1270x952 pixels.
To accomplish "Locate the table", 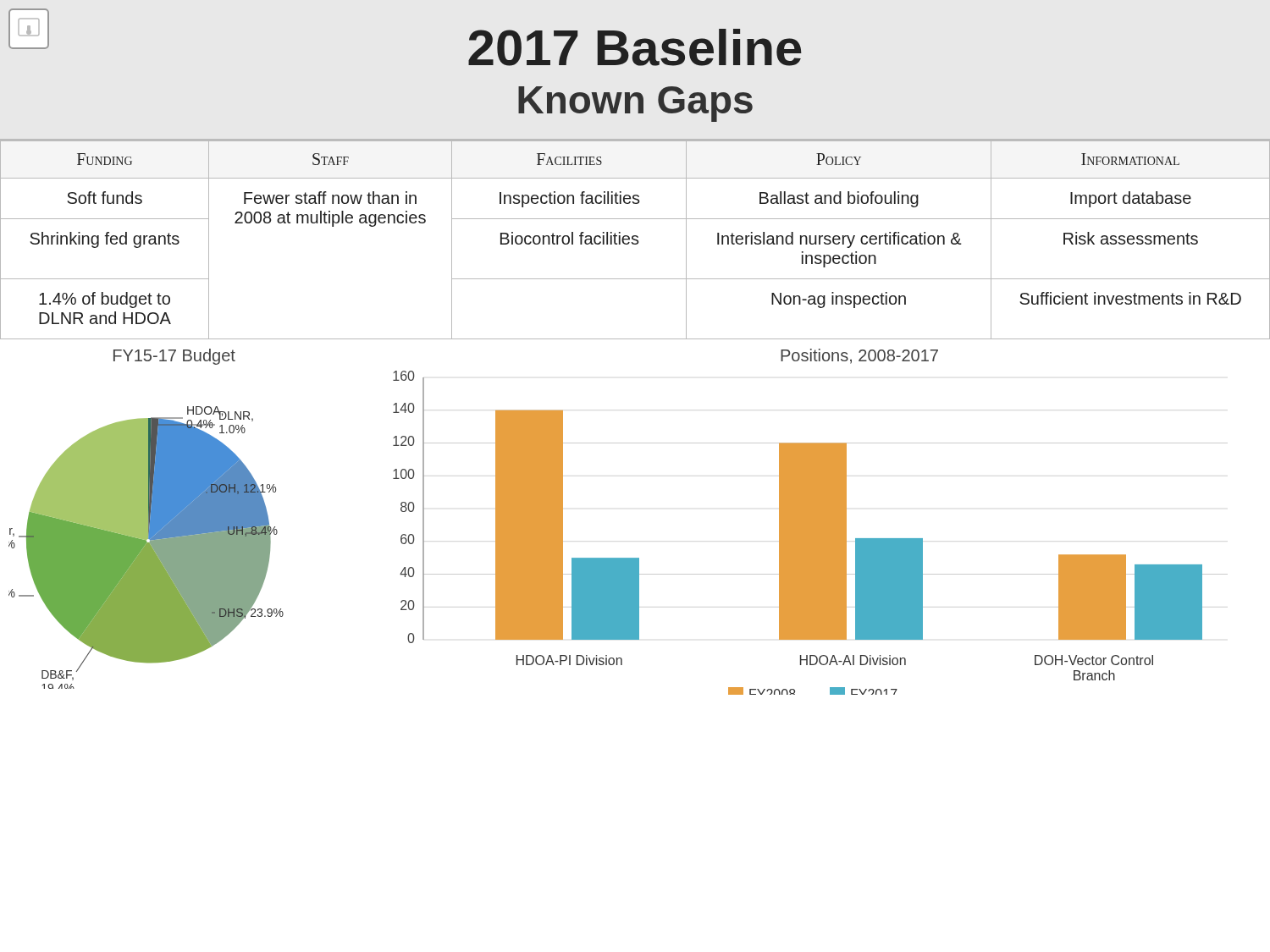I will (x=635, y=240).
